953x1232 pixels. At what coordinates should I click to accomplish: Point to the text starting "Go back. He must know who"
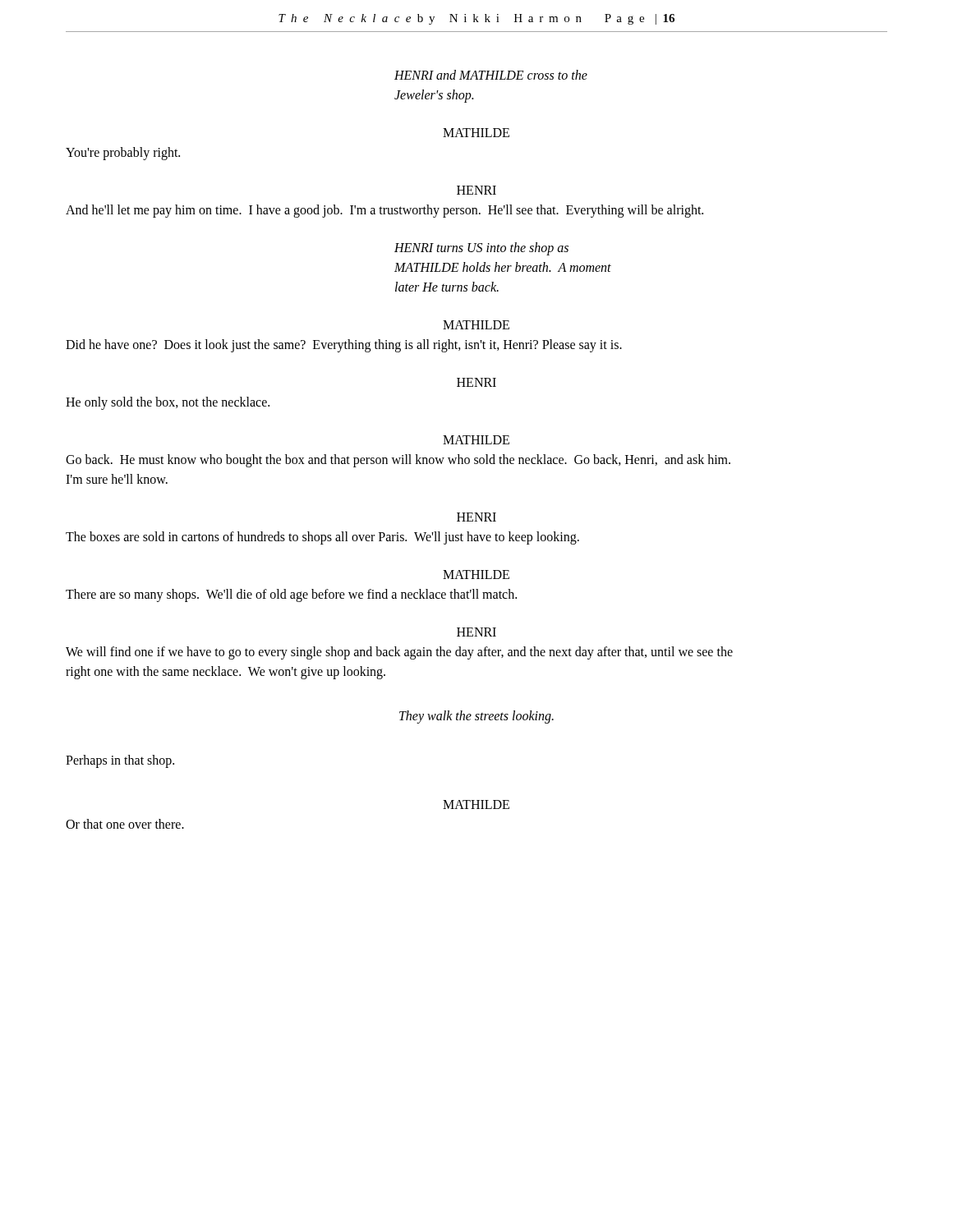(x=400, y=469)
